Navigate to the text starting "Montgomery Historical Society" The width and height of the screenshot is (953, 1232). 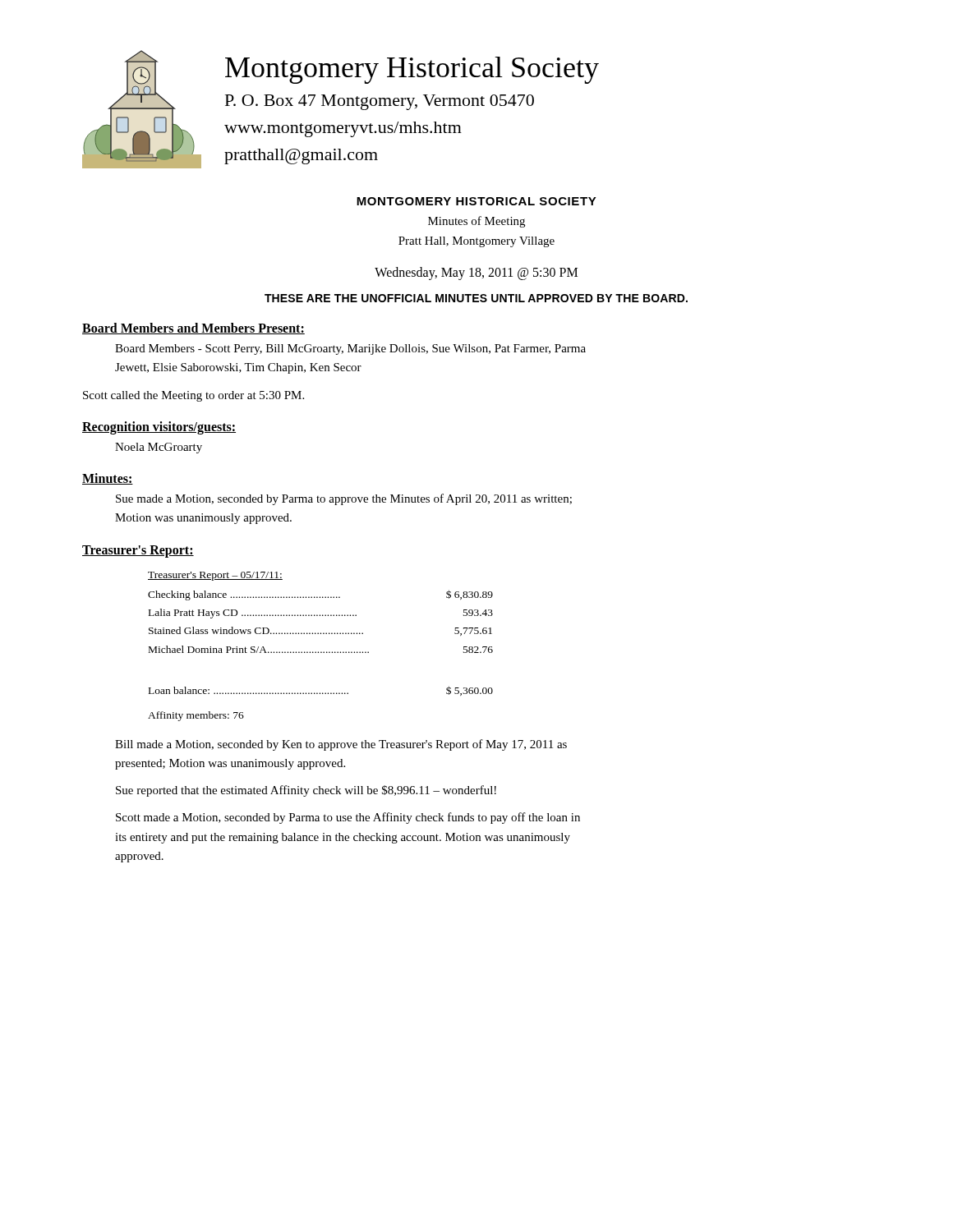pyautogui.click(x=412, y=109)
